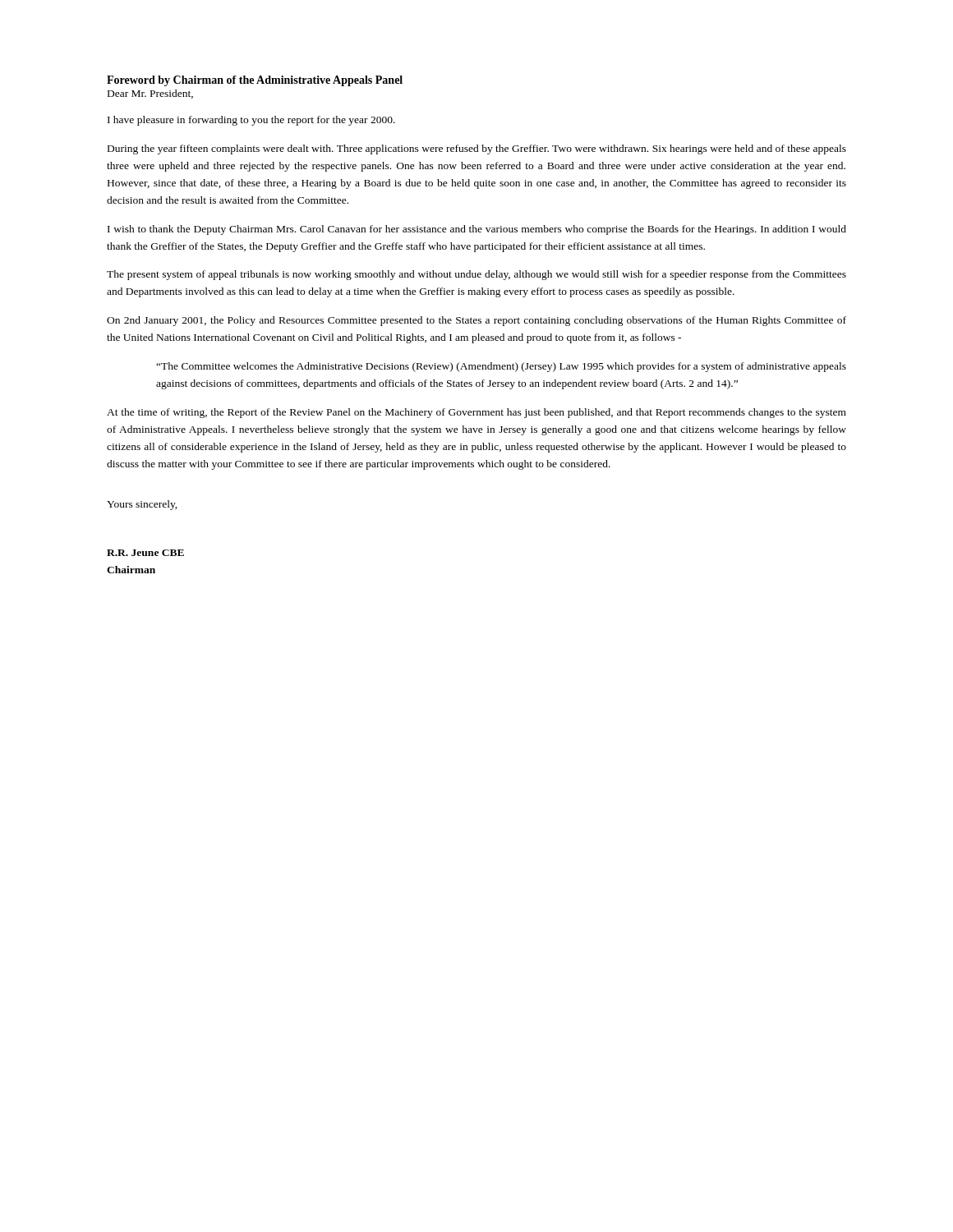Click on the text starting "I have pleasure in forwarding"
This screenshot has height=1232, width=953.
point(251,120)
